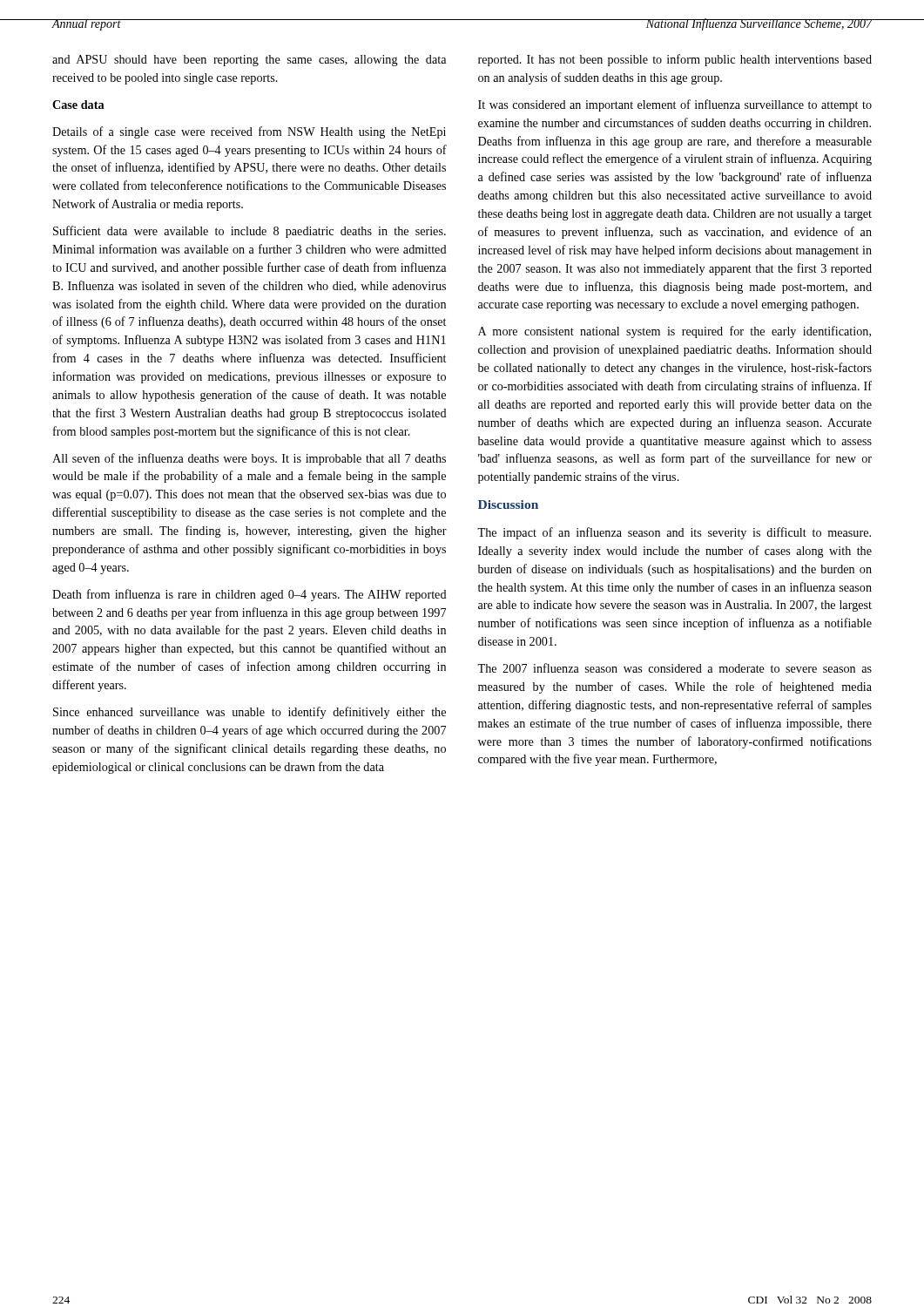Click on the region starting "The 2007 influenza"
Viewport: 924px width, 1307px height.
tap(675, 714)
